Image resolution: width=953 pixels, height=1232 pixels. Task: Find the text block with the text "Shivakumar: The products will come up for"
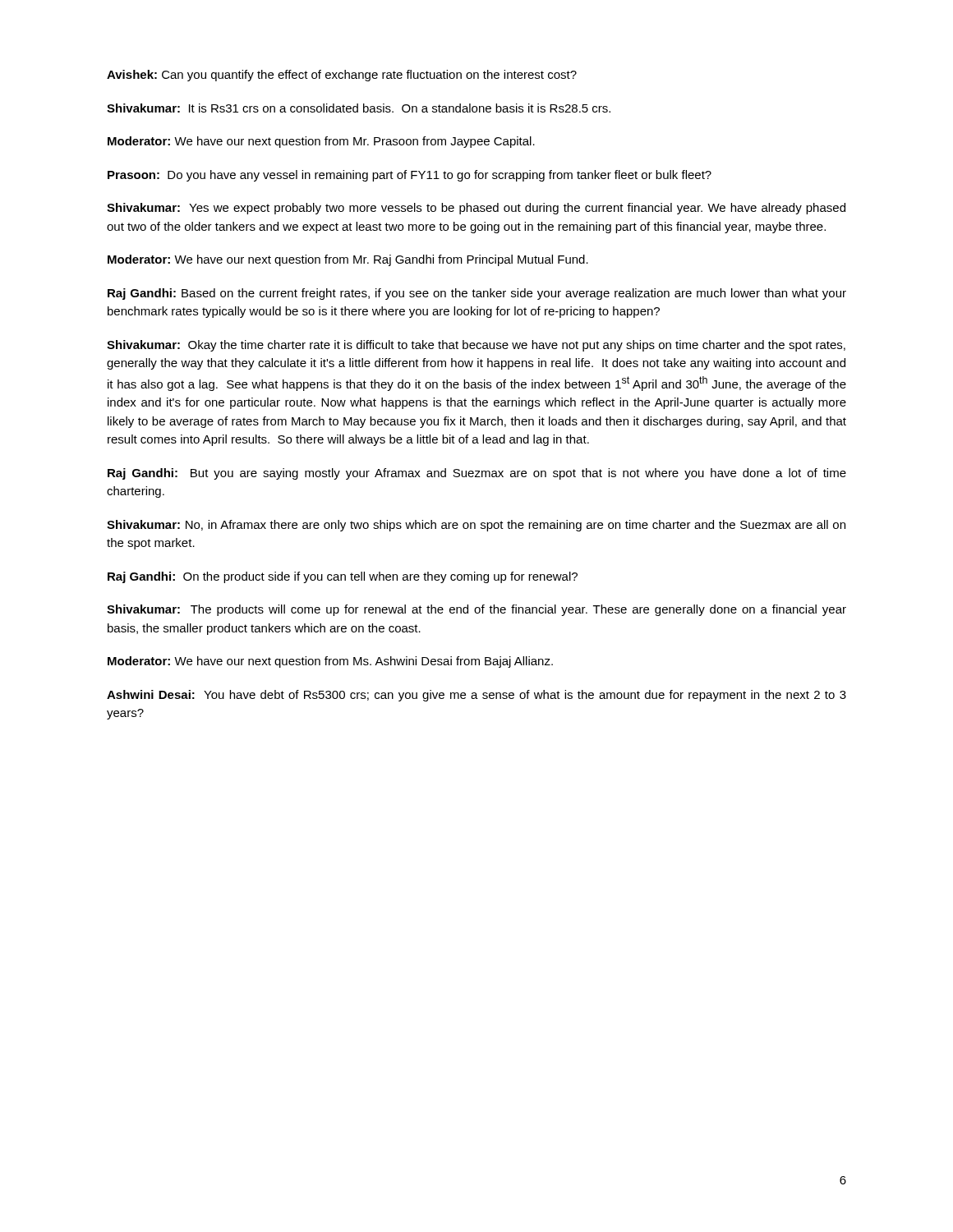pos(476,618)
